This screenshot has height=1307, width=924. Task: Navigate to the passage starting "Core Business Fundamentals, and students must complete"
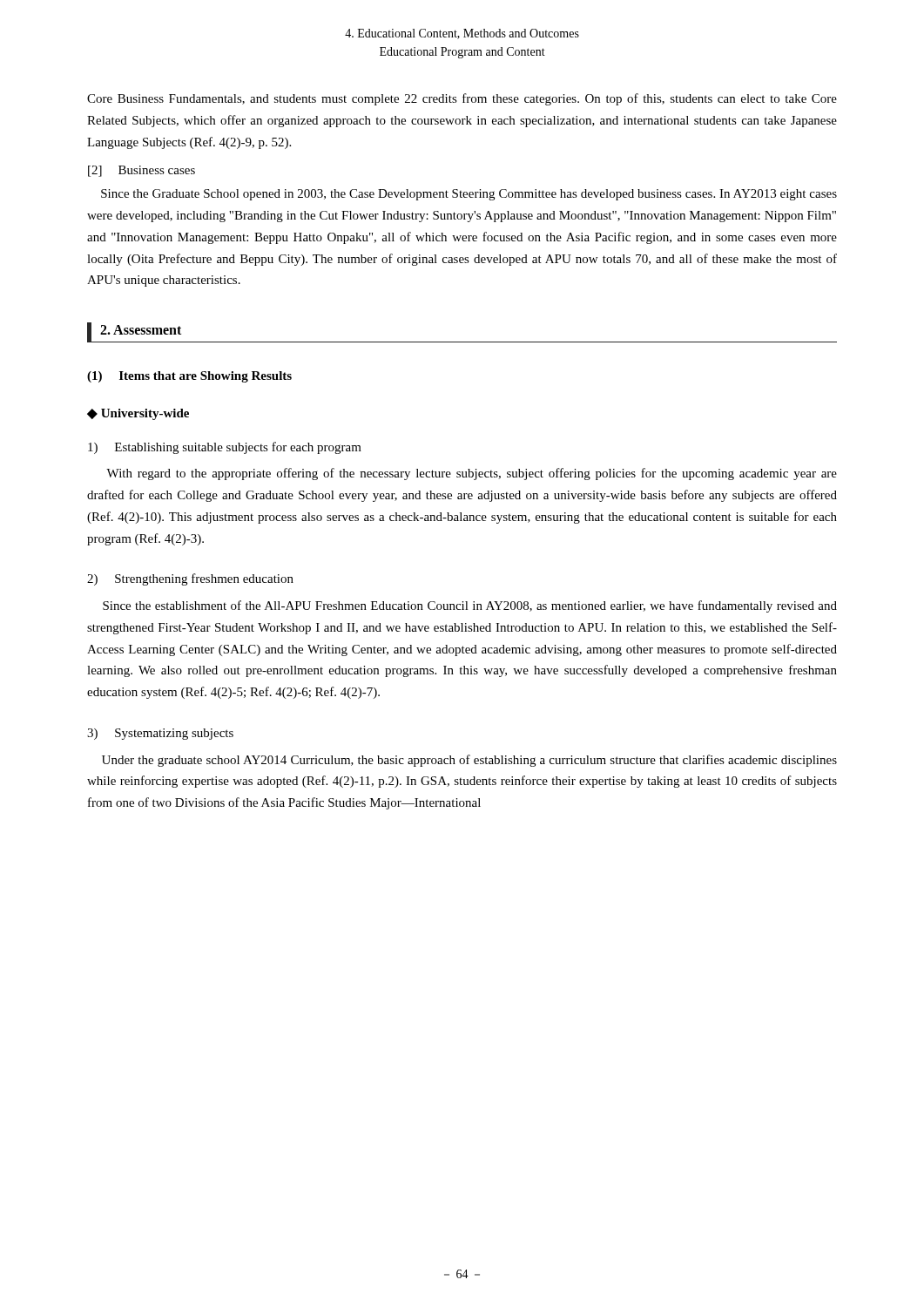coord(462,120)
